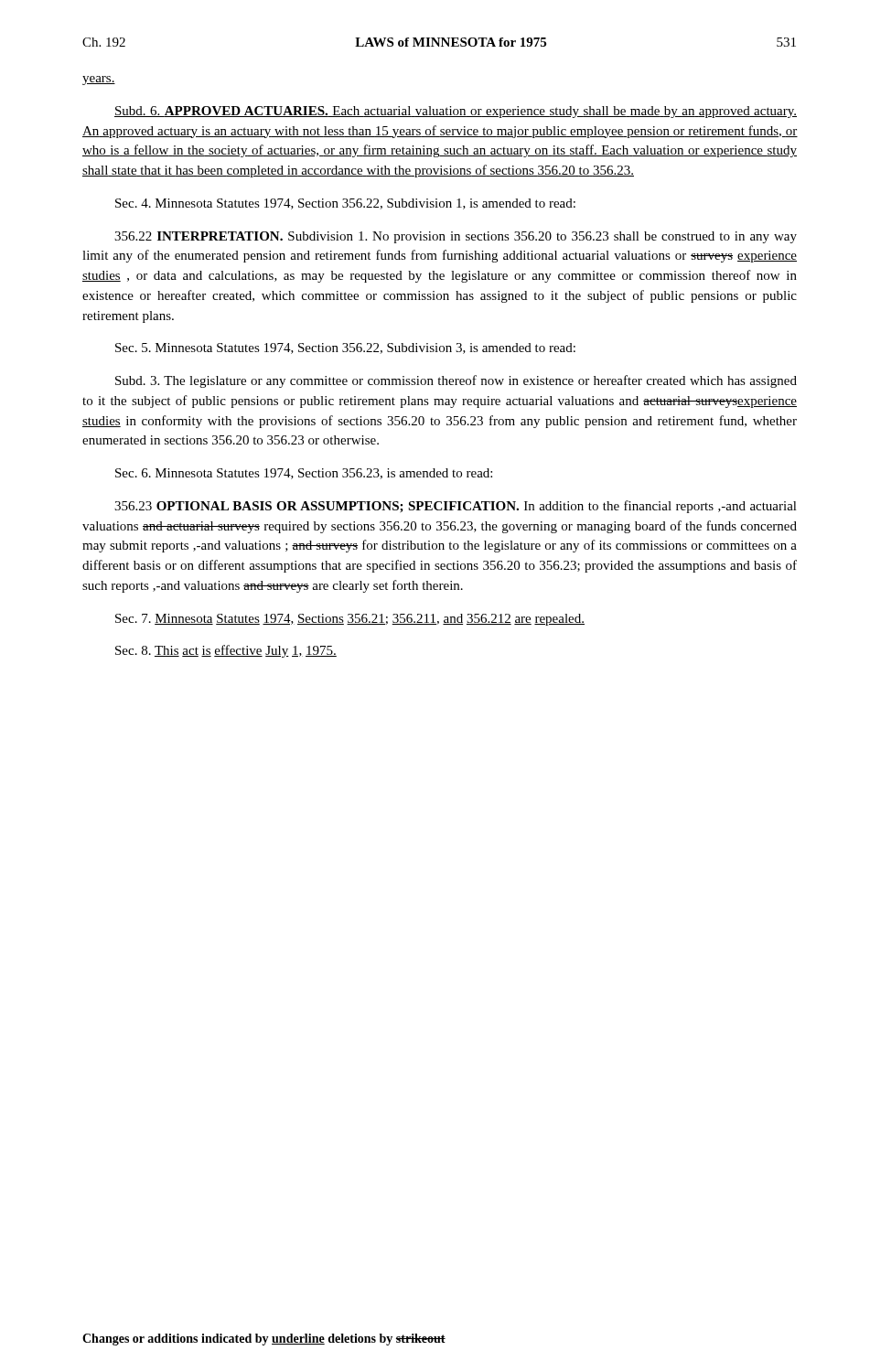This screenshot has width=870, height=1372.
Task: Locate the element starting "Sec. 5. Minnesota Statutes 1974, Section"
Action: [x=345, y=348]
